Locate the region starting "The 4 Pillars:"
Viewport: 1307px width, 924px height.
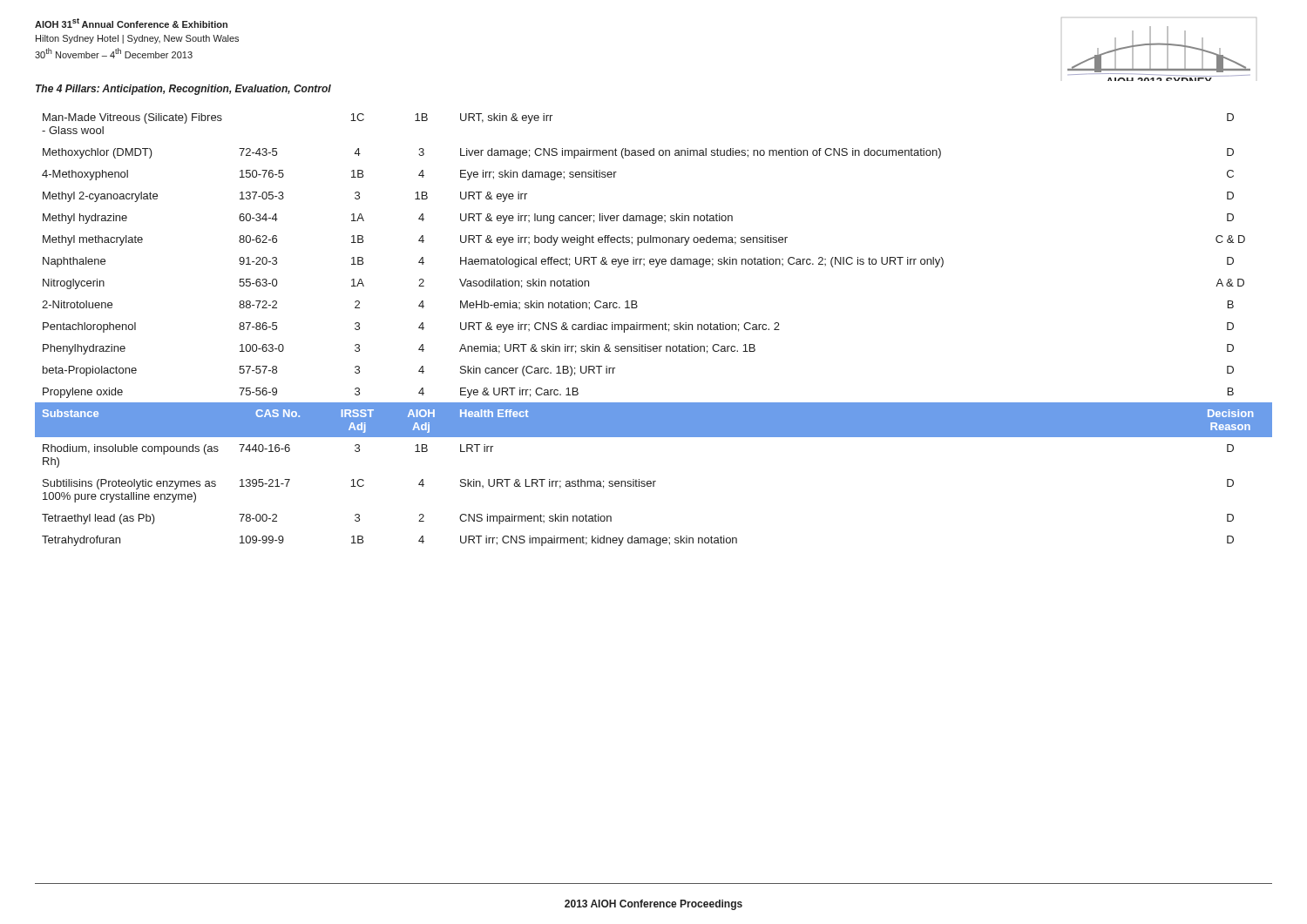click(183, 89)
